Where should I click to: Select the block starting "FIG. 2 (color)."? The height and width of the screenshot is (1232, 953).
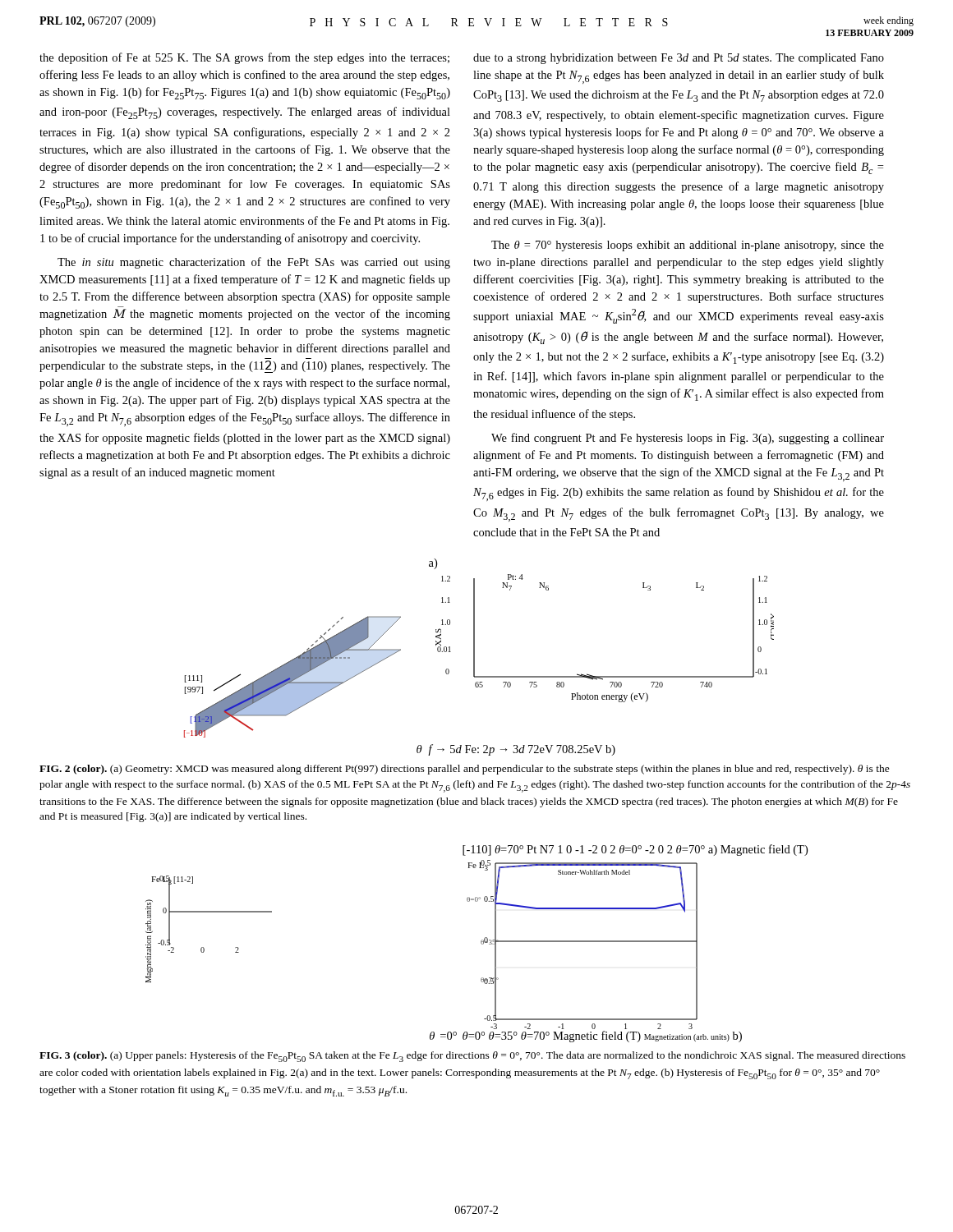pyautogui.click(x=476, y=793)
